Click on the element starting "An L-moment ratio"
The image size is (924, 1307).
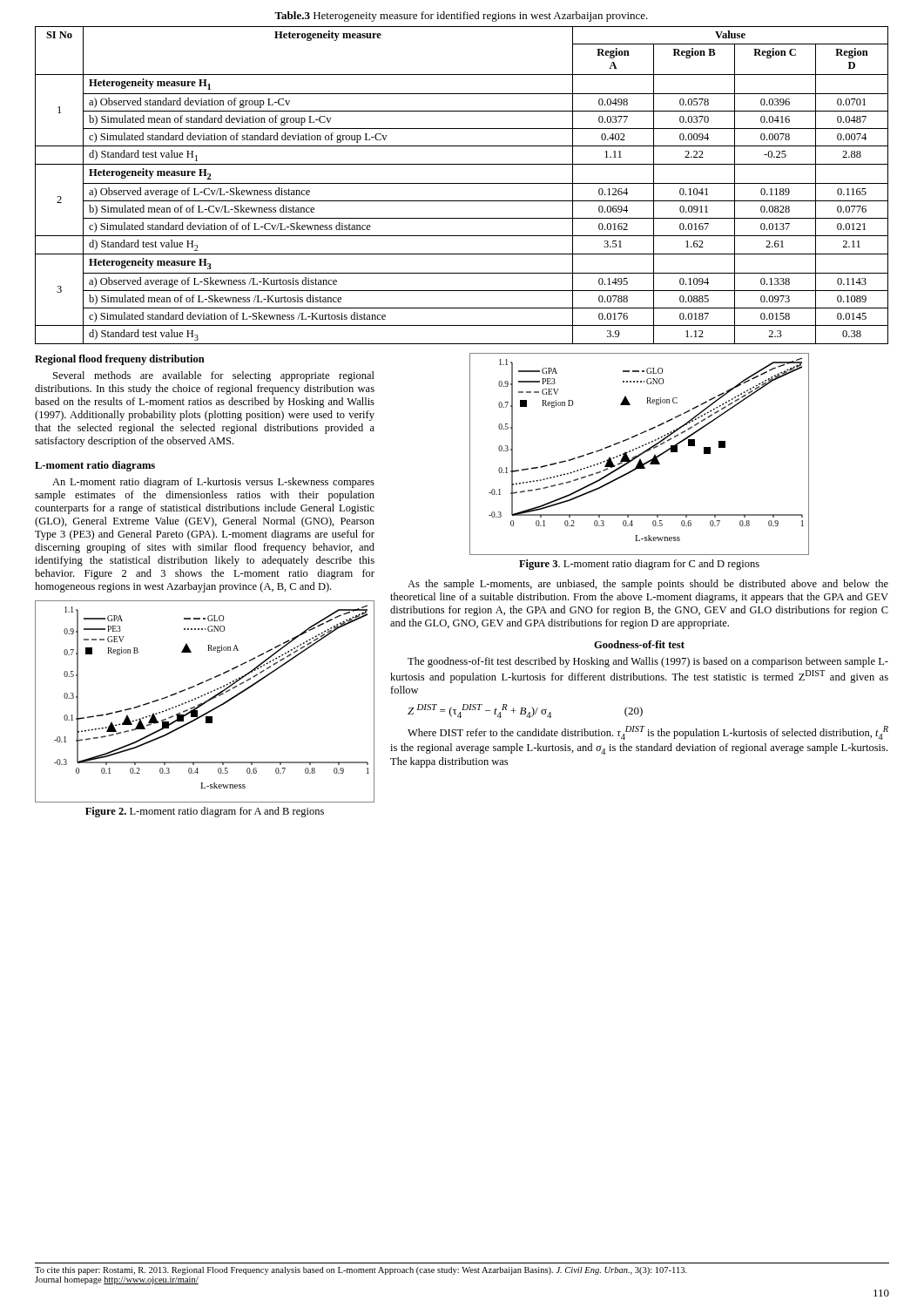(205, 535)
